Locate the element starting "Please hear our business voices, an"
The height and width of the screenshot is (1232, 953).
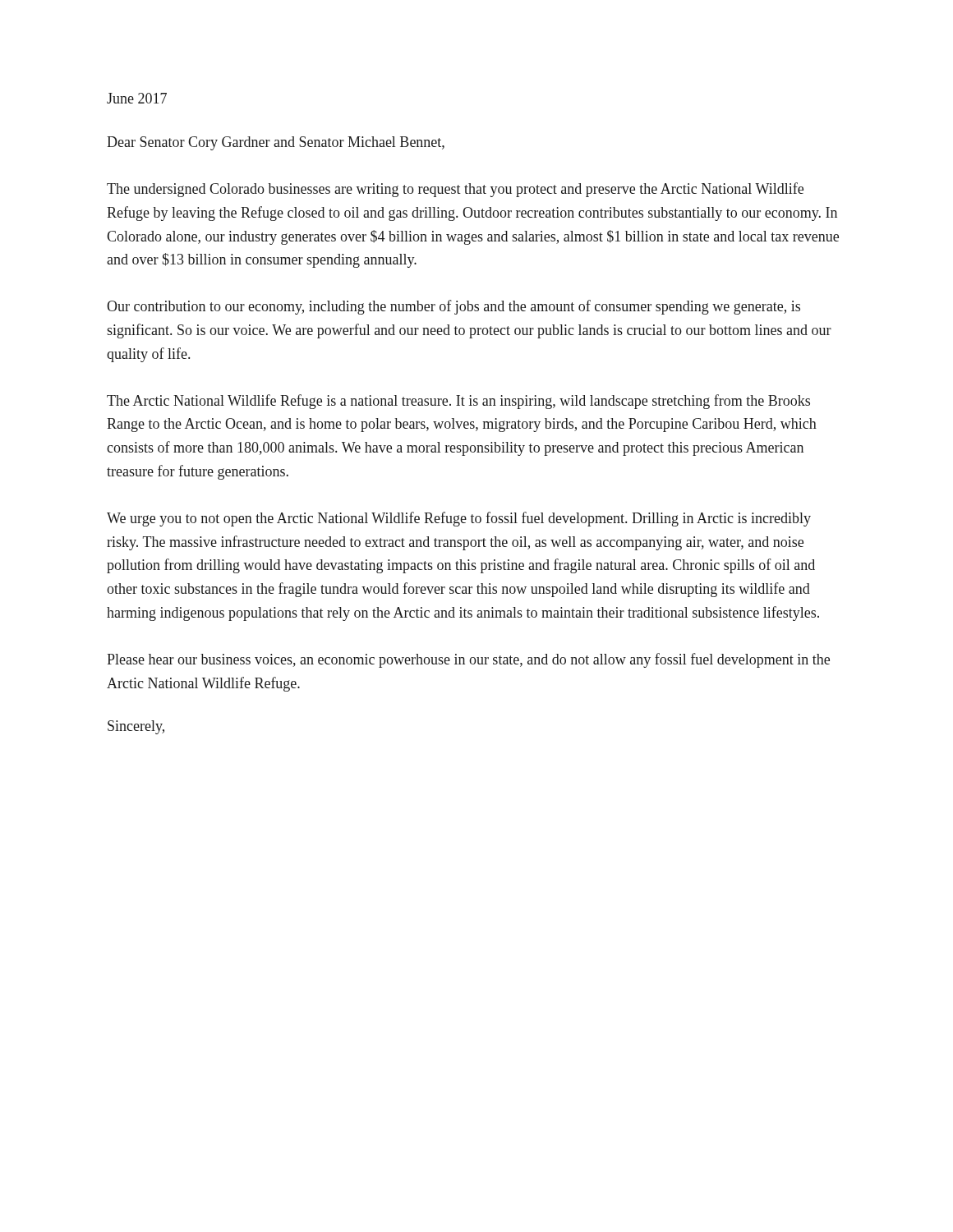pyautogui.click(x=469, y=671)
